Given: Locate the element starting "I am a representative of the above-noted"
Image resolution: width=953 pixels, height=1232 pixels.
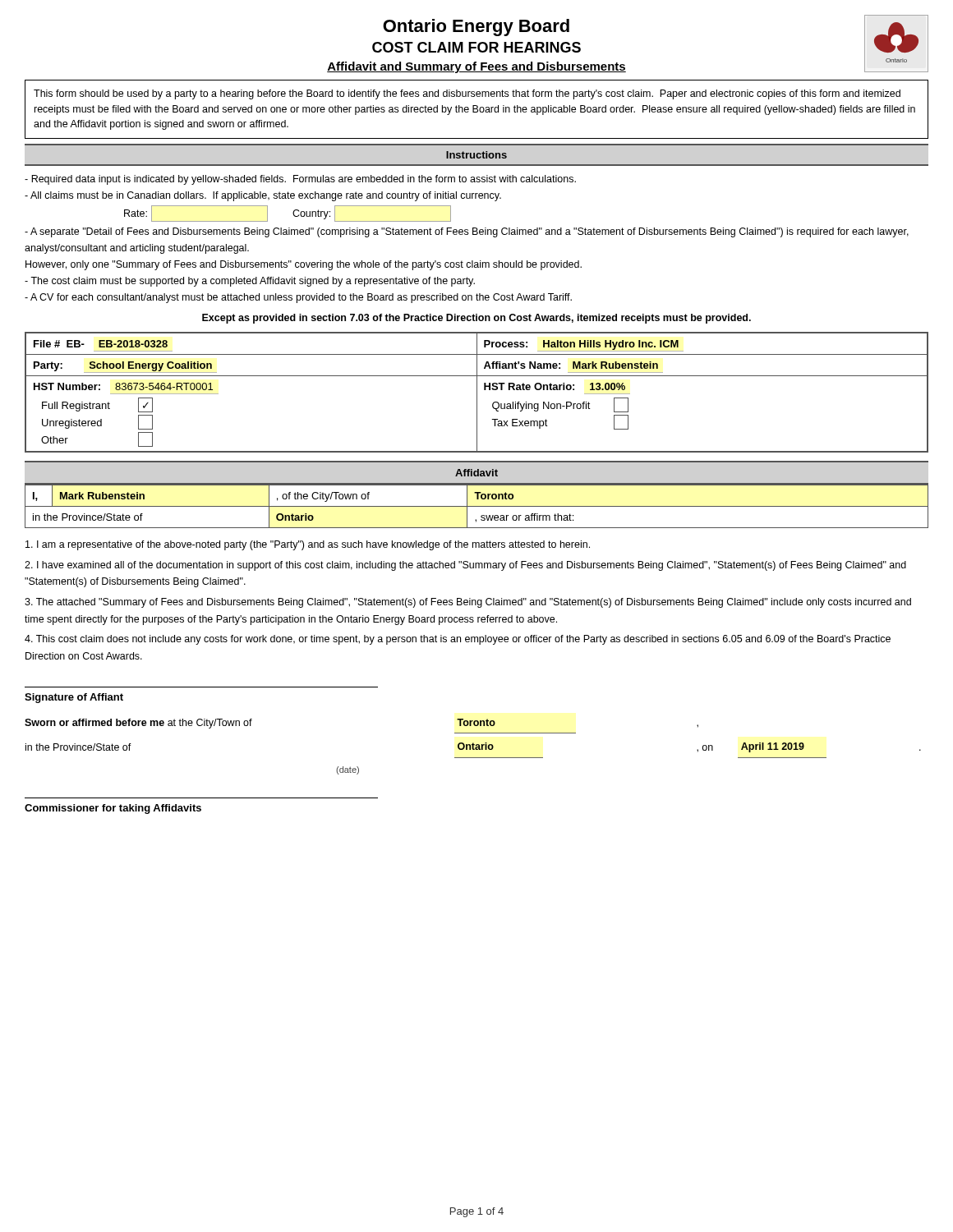Looking at the screenshot, I should 476,601.
